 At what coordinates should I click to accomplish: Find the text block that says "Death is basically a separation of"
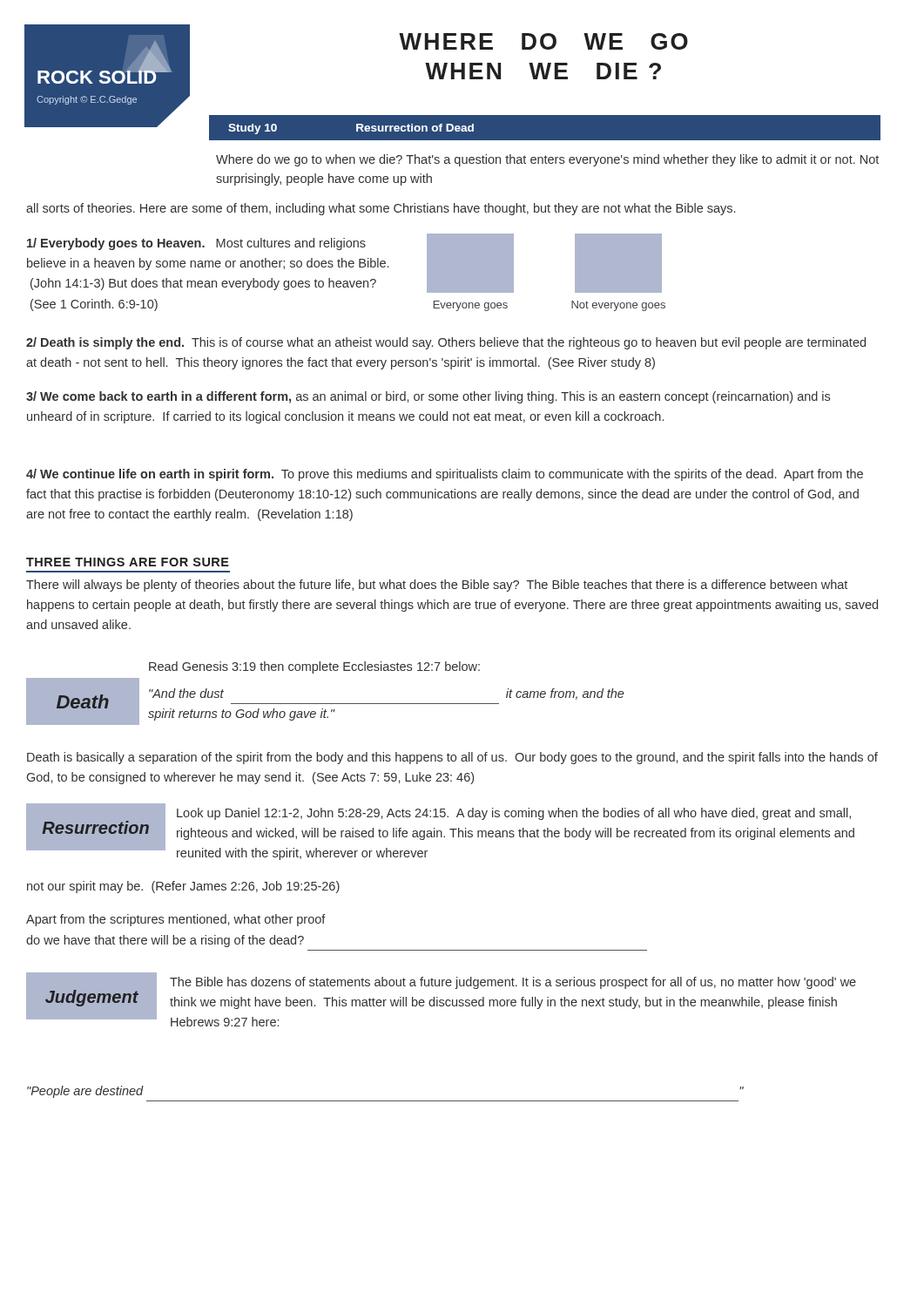(452, 767)
